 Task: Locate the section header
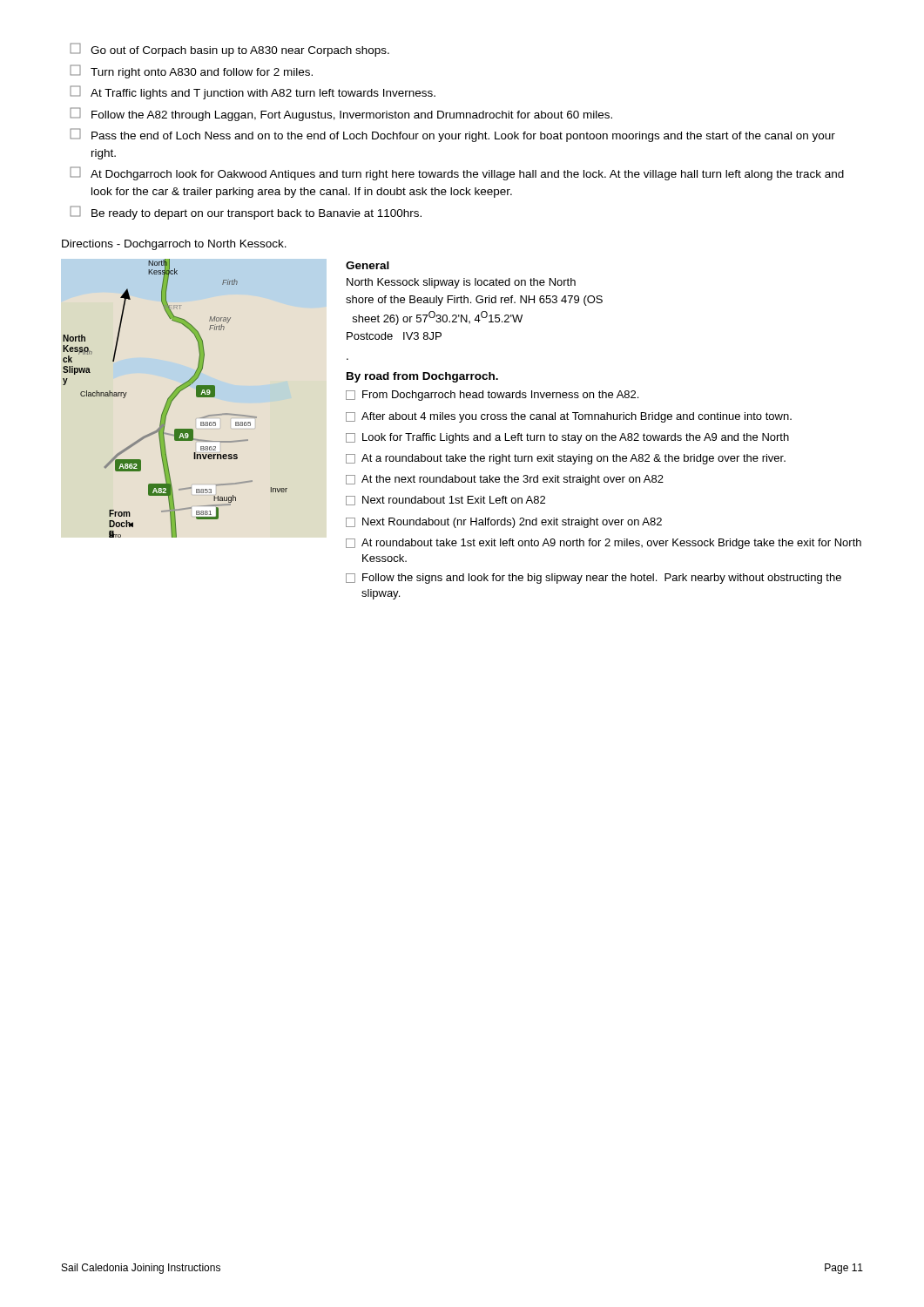pyautogui.click(x=422, y=376)
